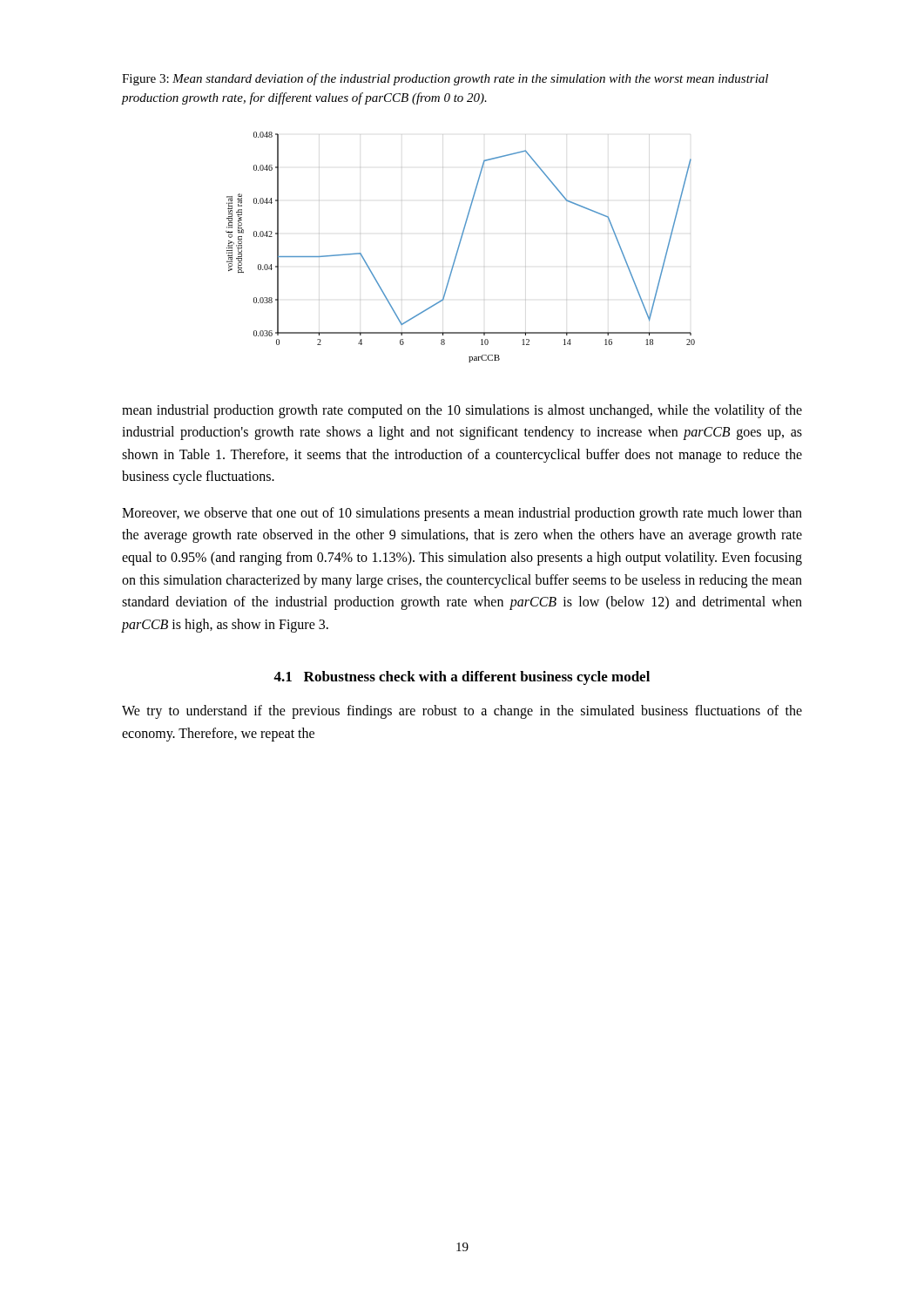The height and width of the screenshot is (1307, 924).
Task: Navigate to the text starting "Moreover, we observe that"
Action: coord(462,569)
